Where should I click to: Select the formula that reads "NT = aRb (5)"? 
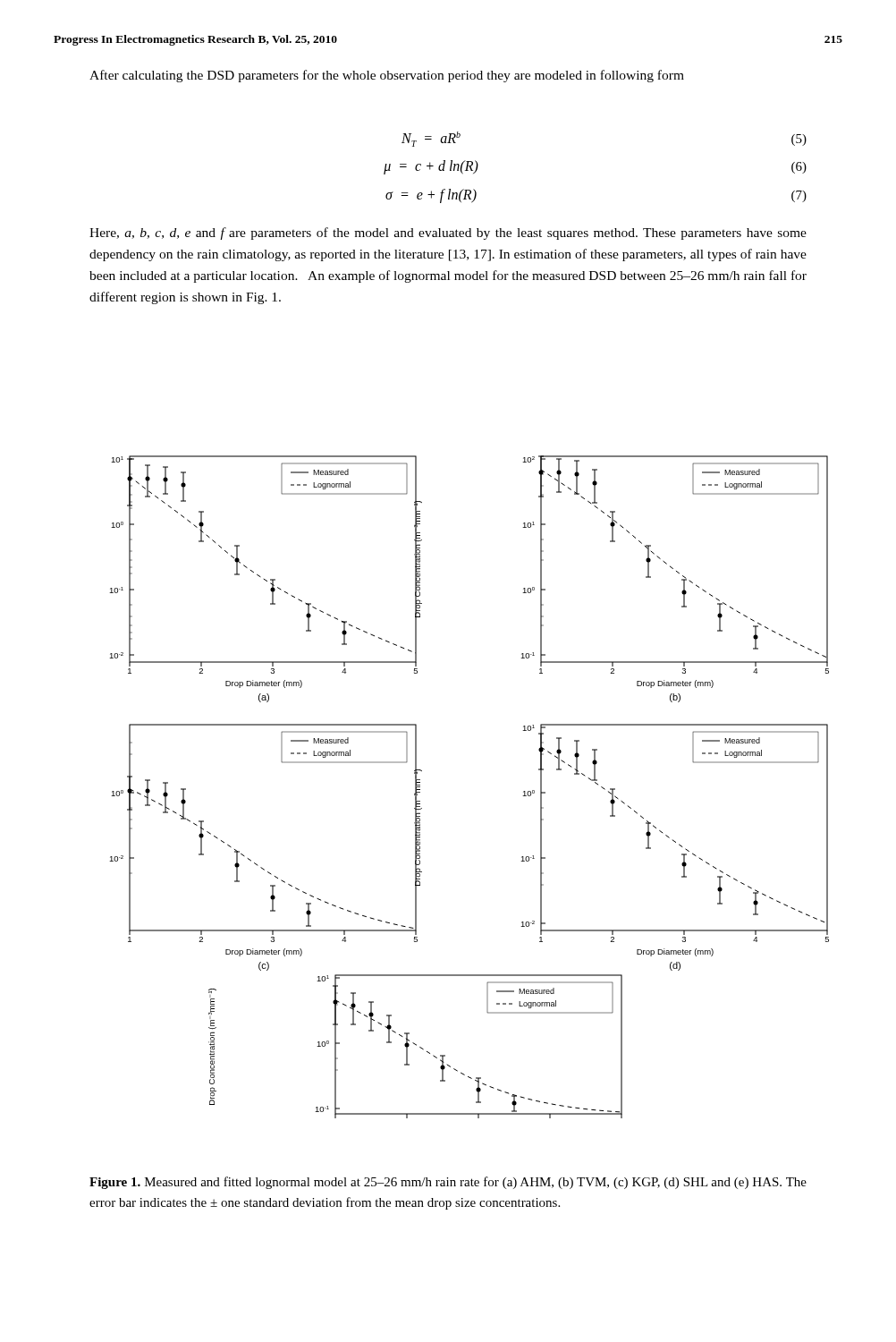point(448,139)
